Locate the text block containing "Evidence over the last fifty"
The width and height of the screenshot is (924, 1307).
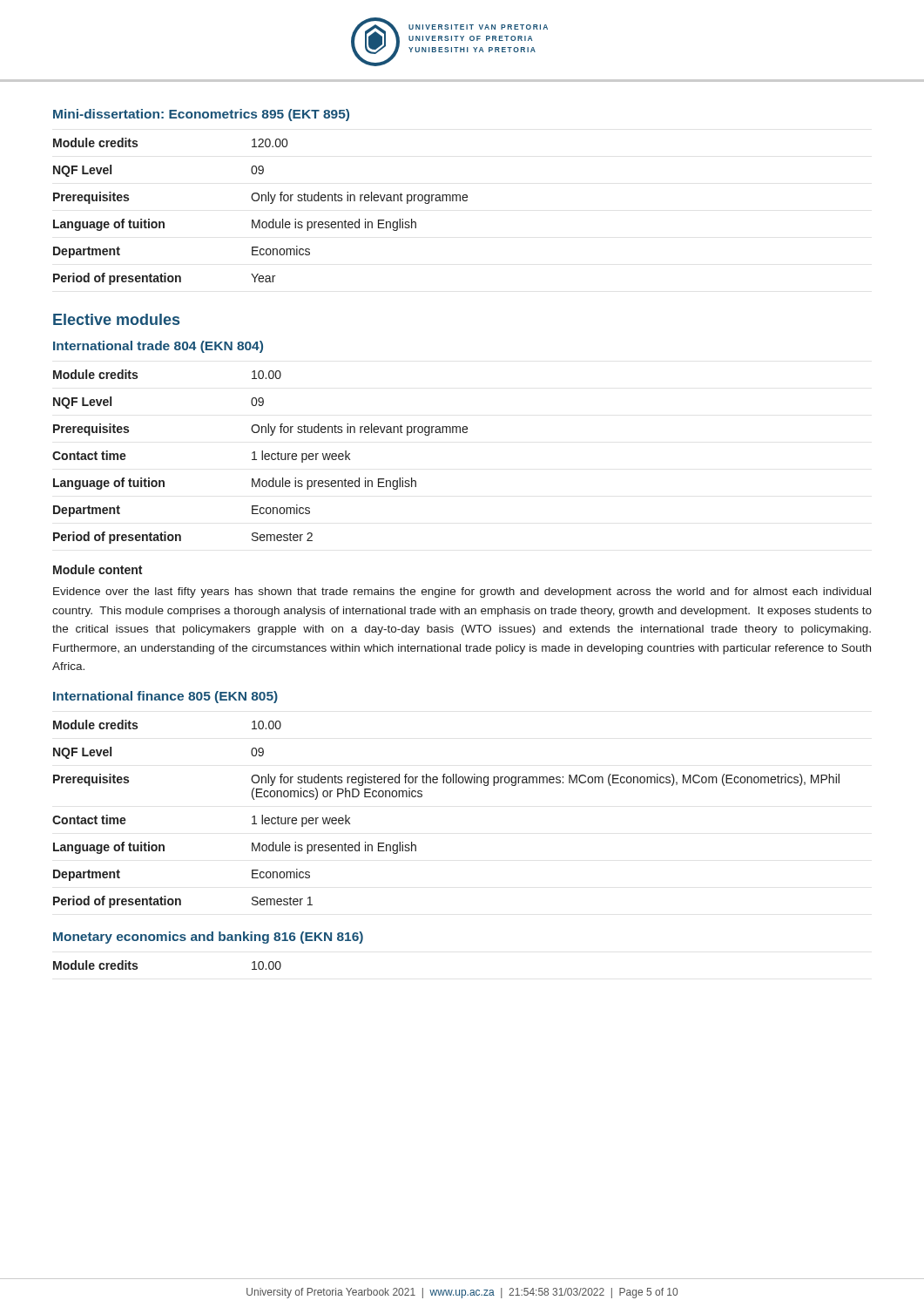[x=462, y=629]
